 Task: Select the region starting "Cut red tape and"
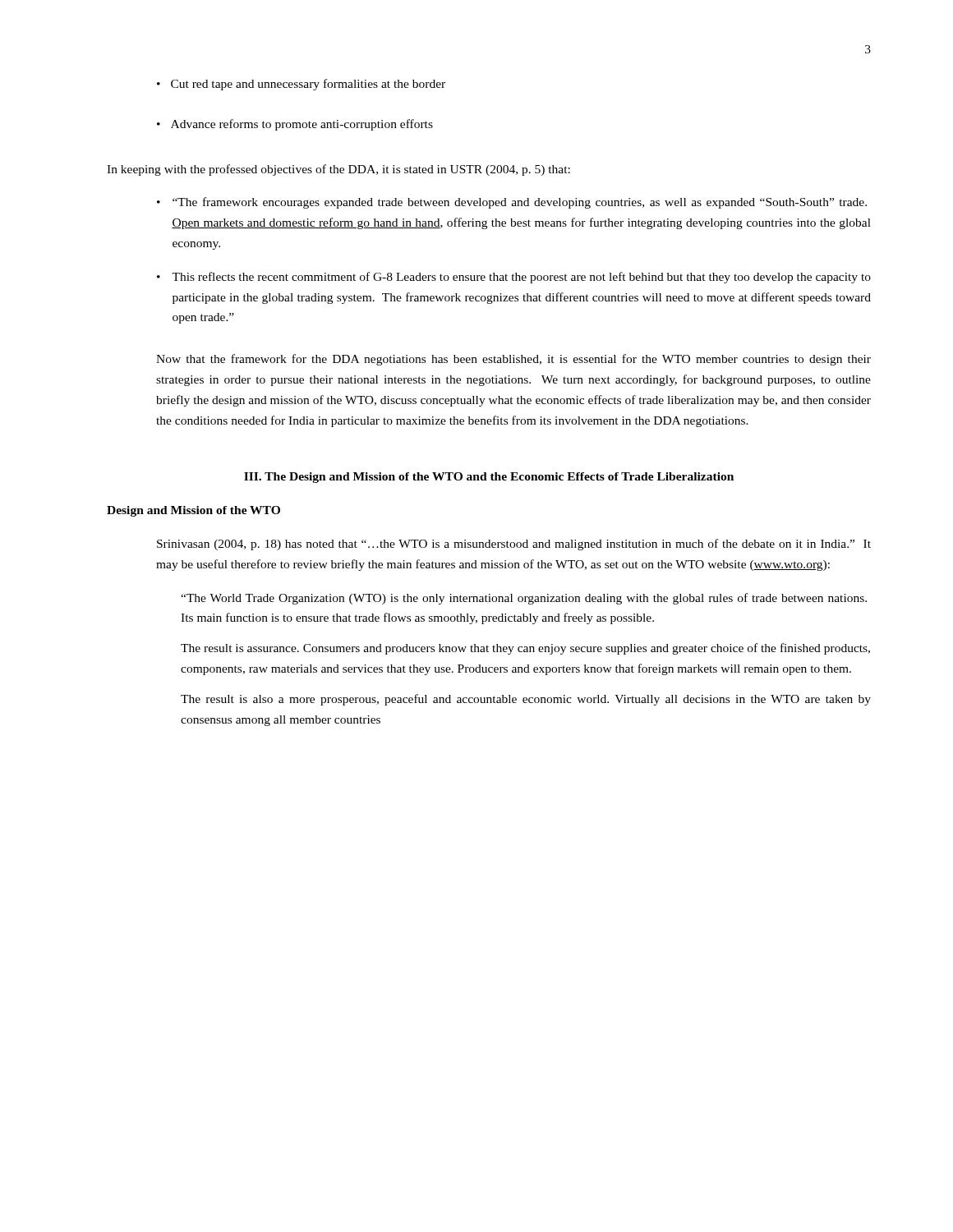click(308, 85)
